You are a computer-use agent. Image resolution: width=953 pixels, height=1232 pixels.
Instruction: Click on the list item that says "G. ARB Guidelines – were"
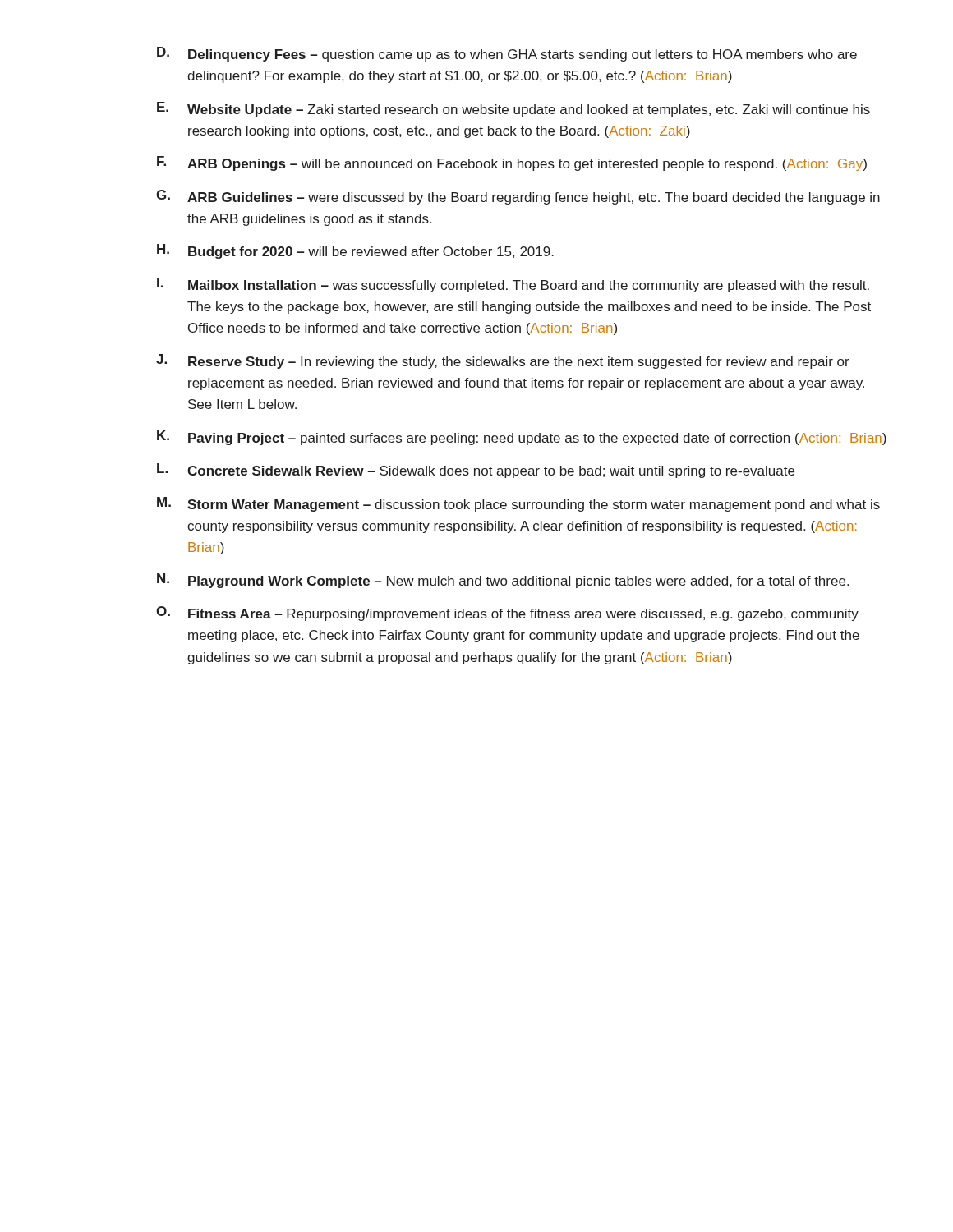pos(522,209)
